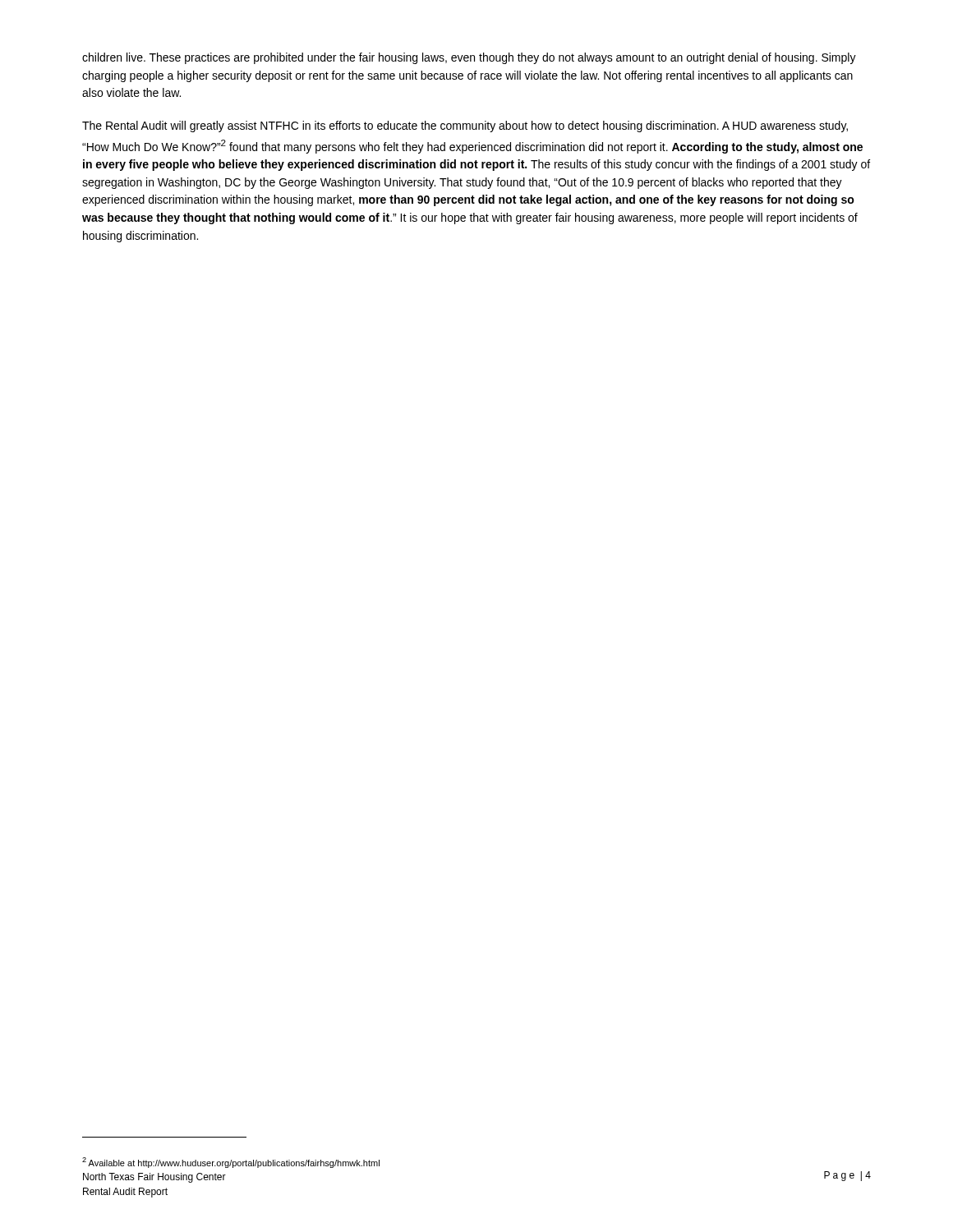953x1232 pixels.
Task: Locate the block of text that opens with "2 Available at"
Action: 231,1162
